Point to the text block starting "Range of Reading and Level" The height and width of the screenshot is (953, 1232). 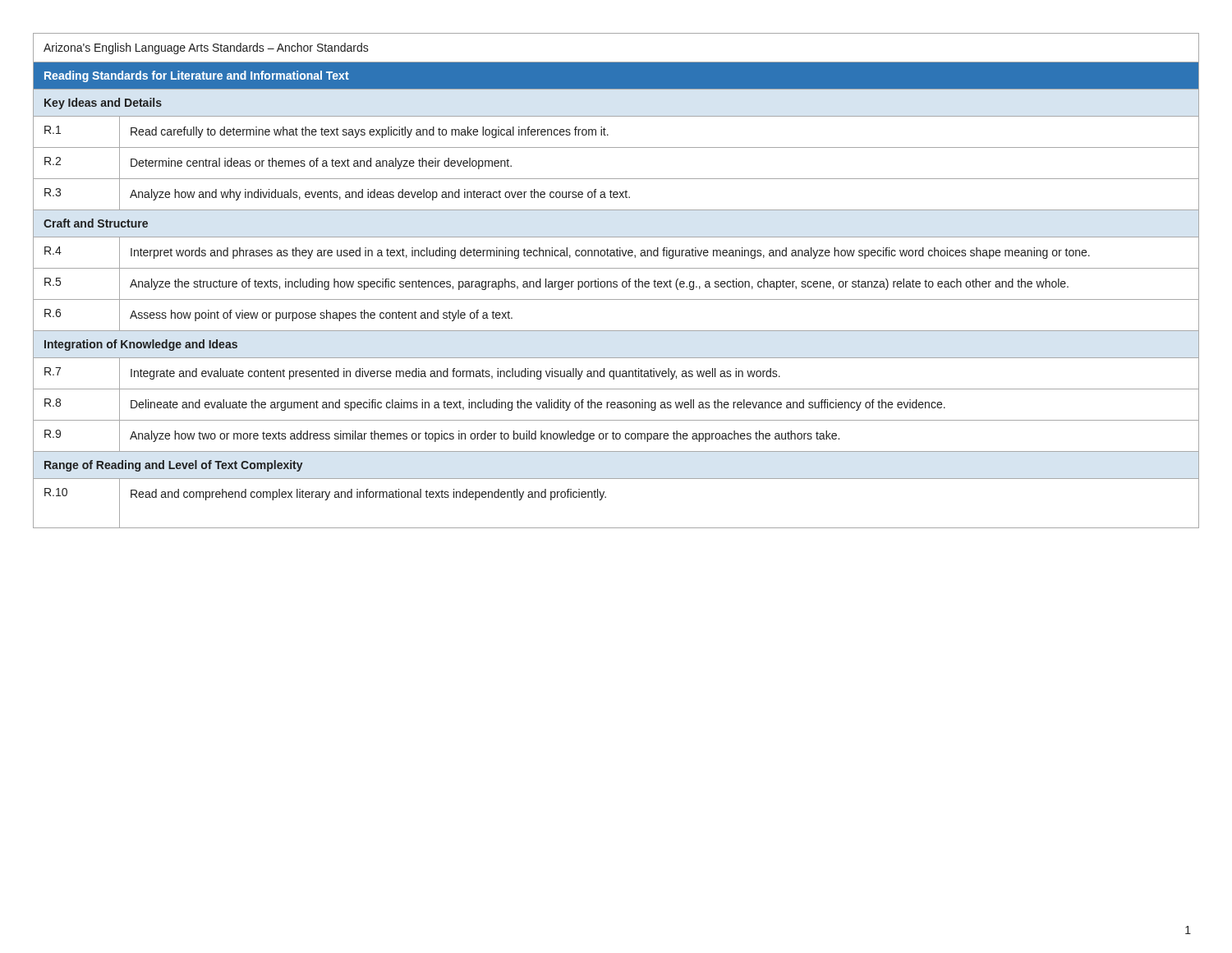tap(616, 465)
